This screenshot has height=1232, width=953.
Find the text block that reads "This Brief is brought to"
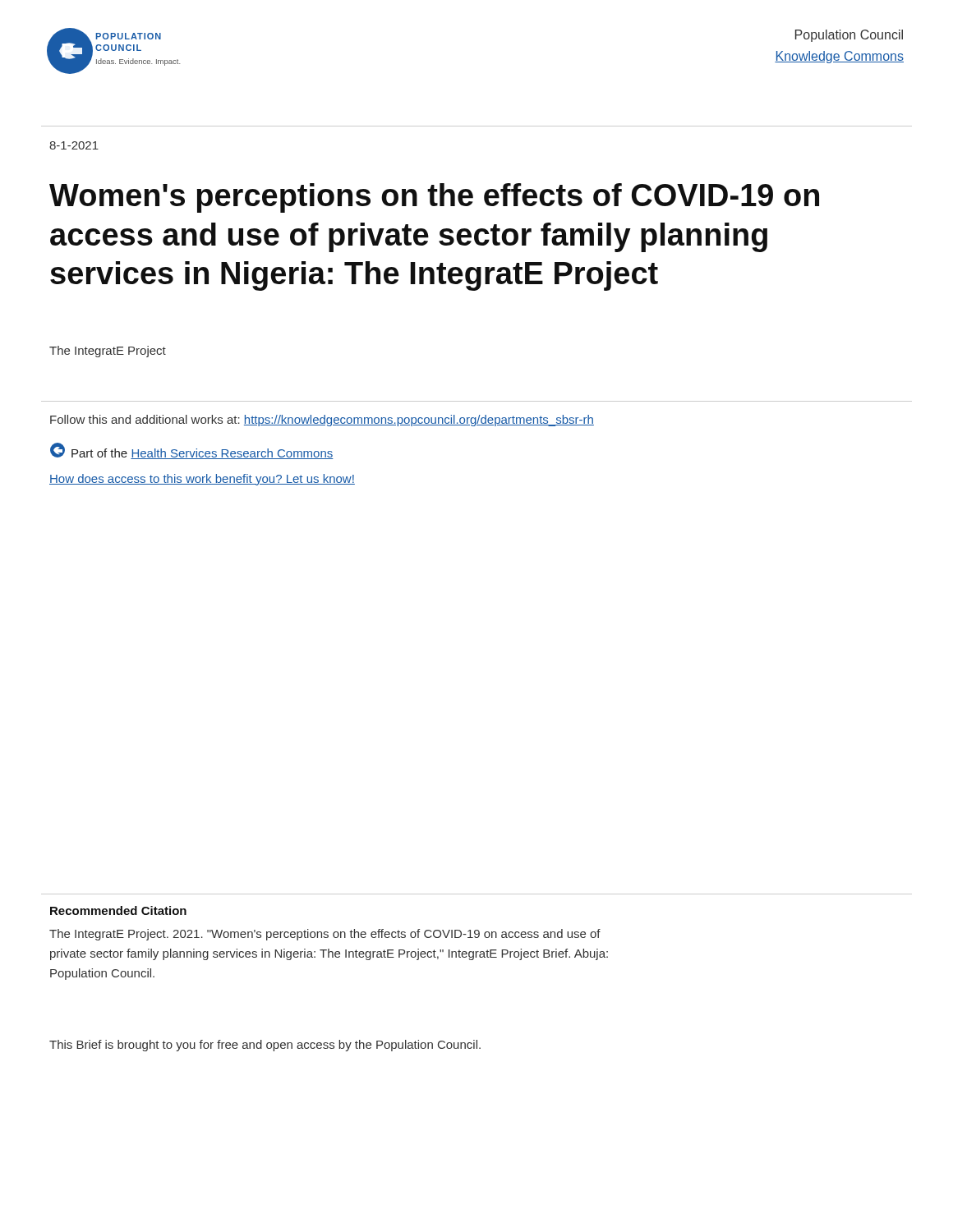[x=265, y=1044]
